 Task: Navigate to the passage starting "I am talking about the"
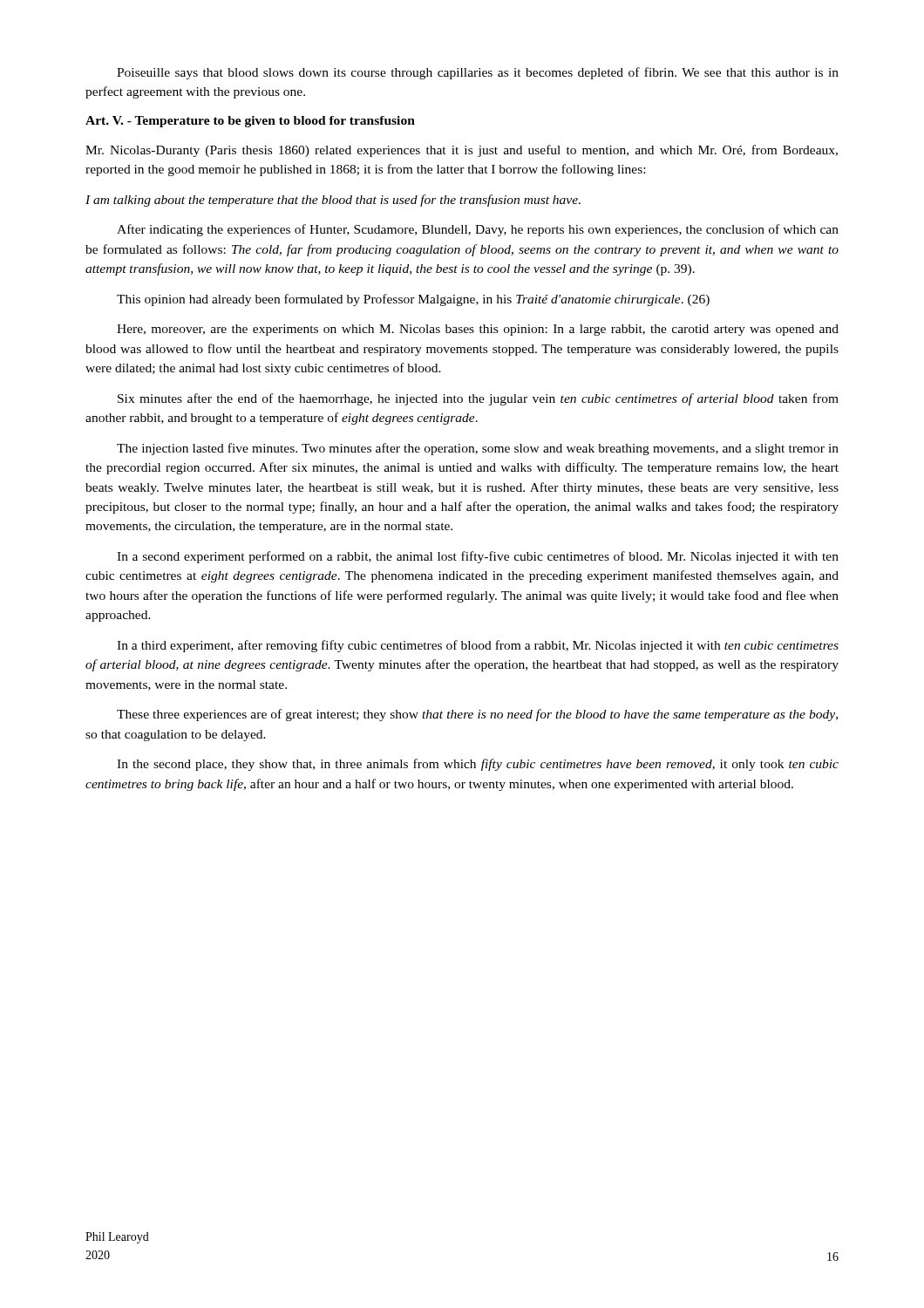(x=333, y=199)
